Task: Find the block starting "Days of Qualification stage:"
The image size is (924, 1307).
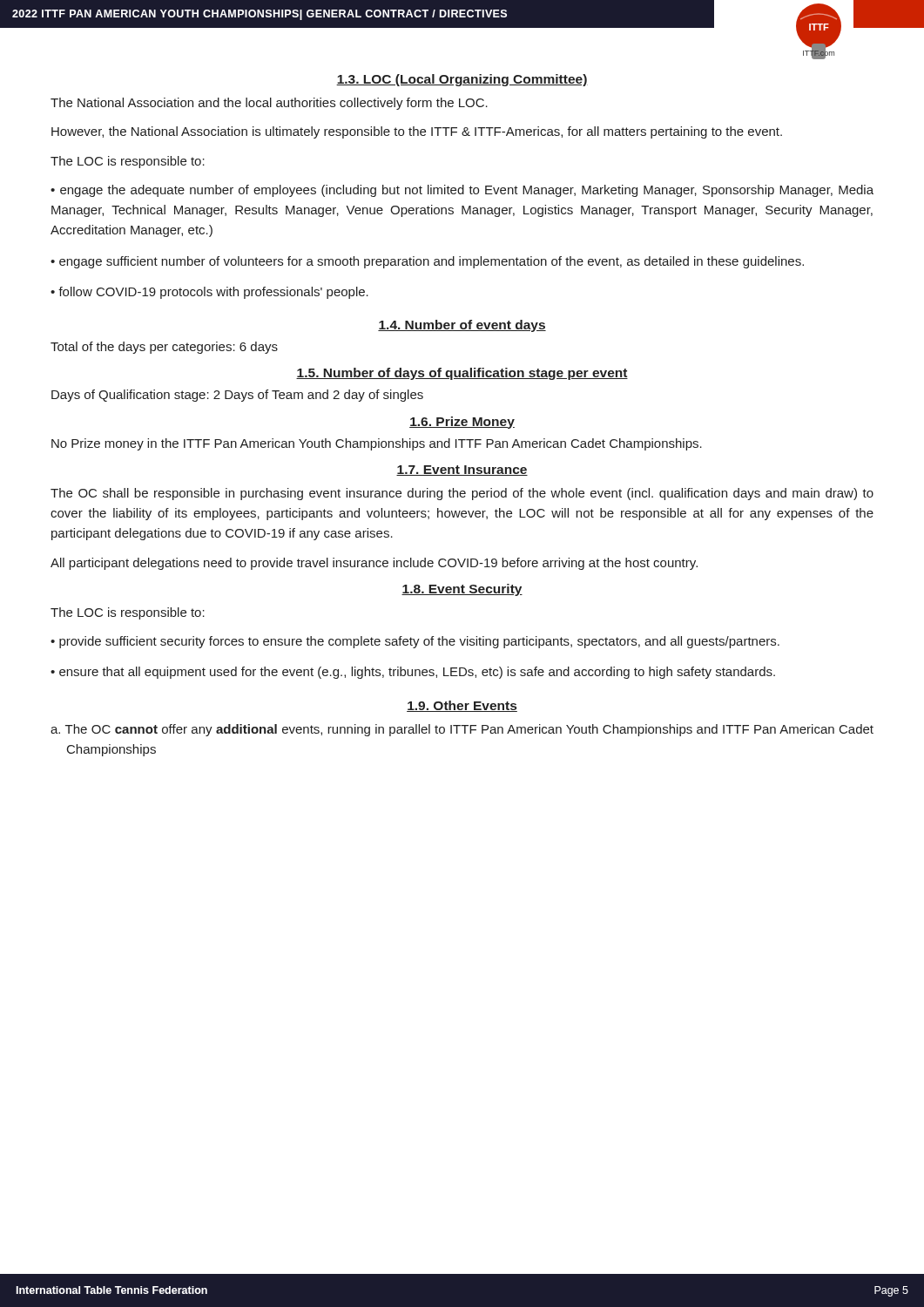Action: point(237,395)
